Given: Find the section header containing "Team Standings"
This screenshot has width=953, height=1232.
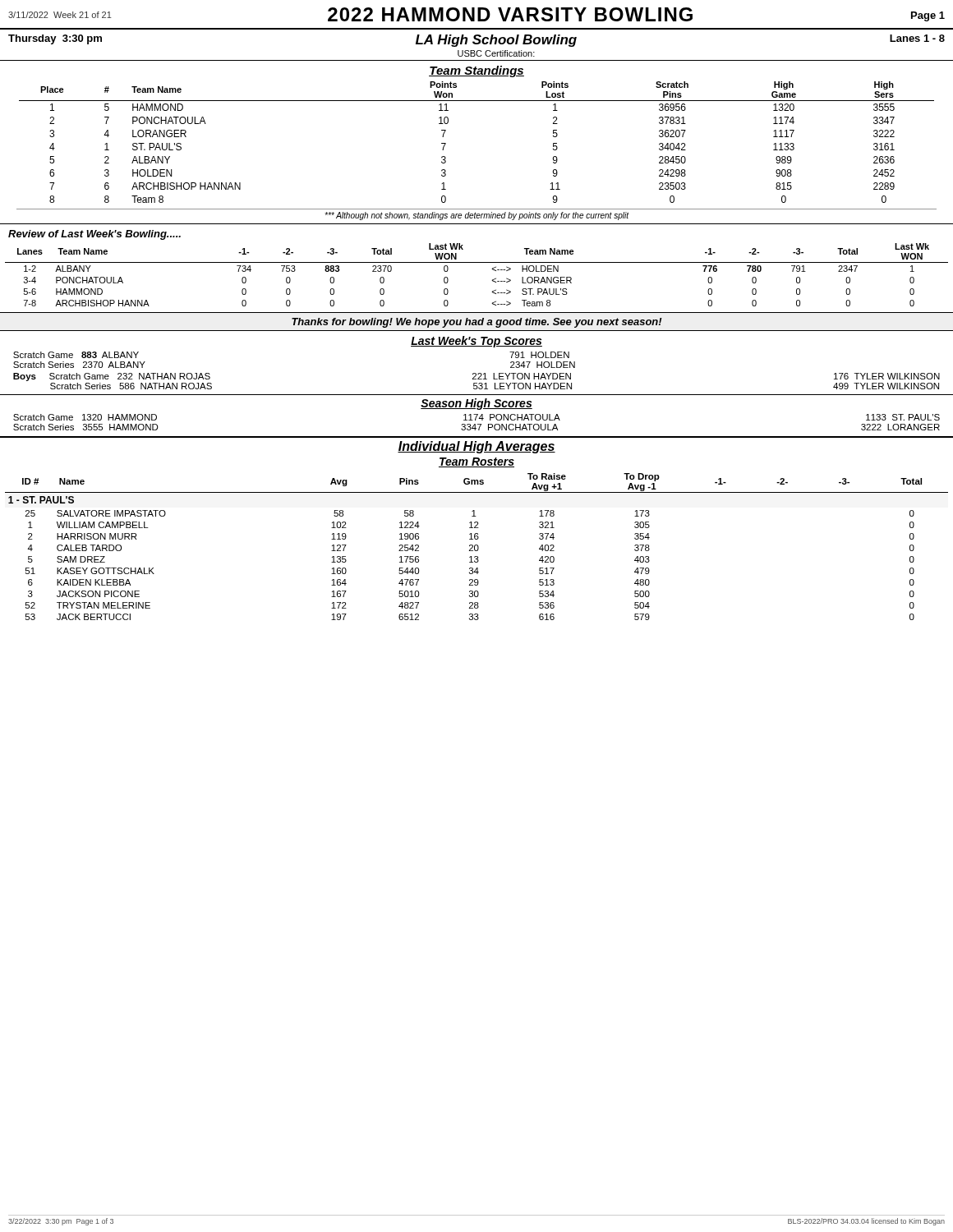Looking at the screenshot, I should pyautogui.click(x=476, y=70).
